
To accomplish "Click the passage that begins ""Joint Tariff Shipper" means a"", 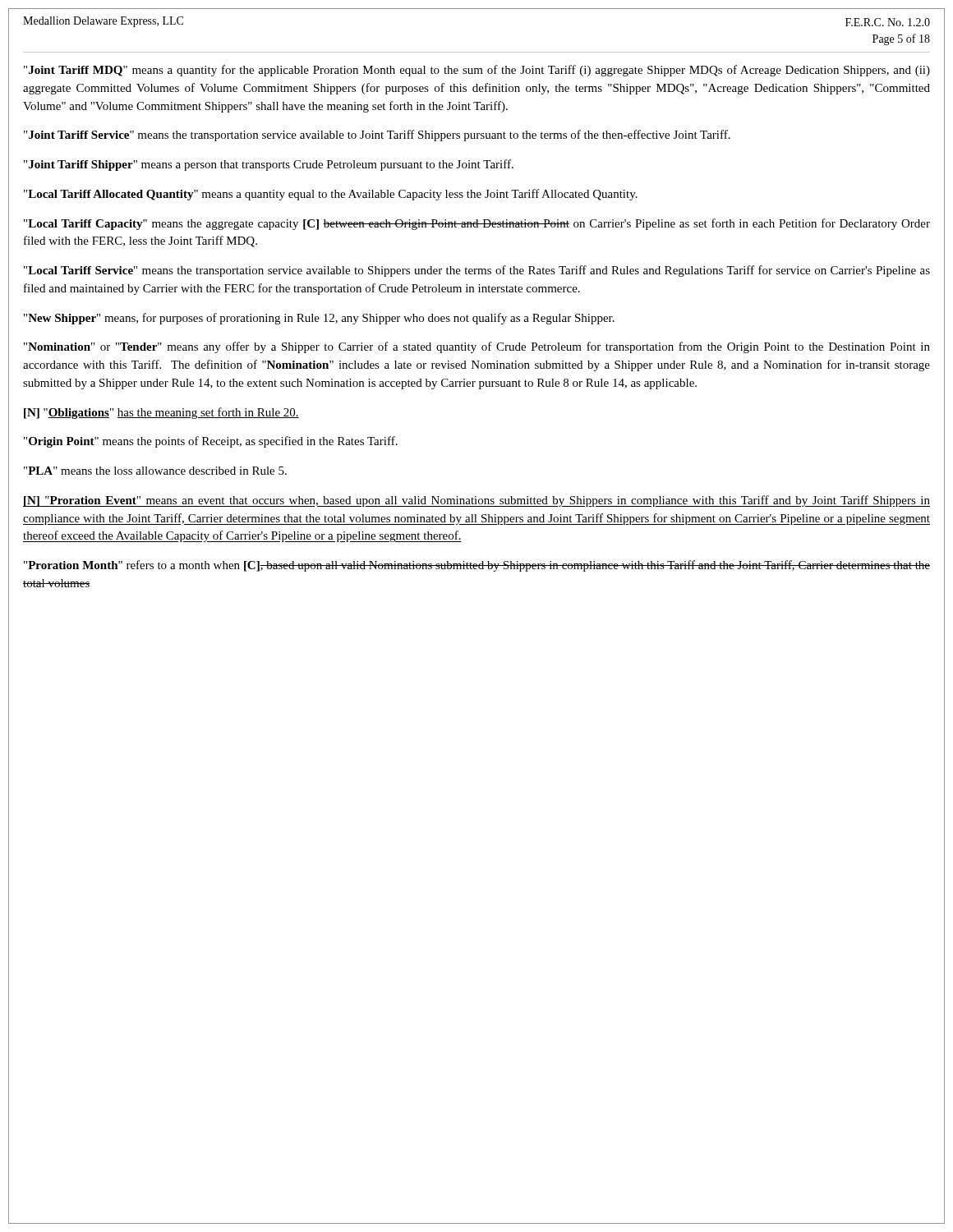I will tap(269, 164).
